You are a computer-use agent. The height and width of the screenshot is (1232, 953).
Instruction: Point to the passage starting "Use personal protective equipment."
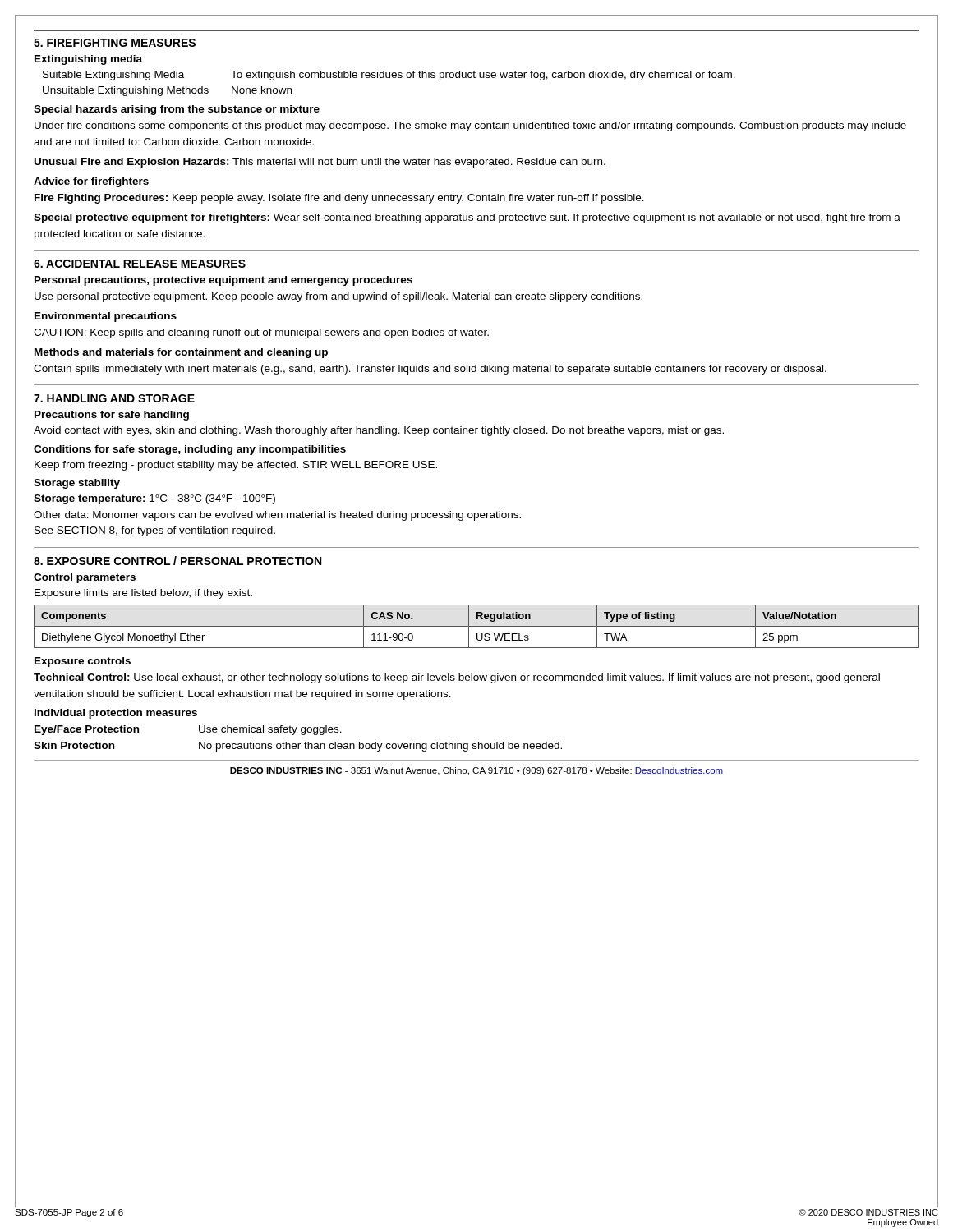pos(339,296)
